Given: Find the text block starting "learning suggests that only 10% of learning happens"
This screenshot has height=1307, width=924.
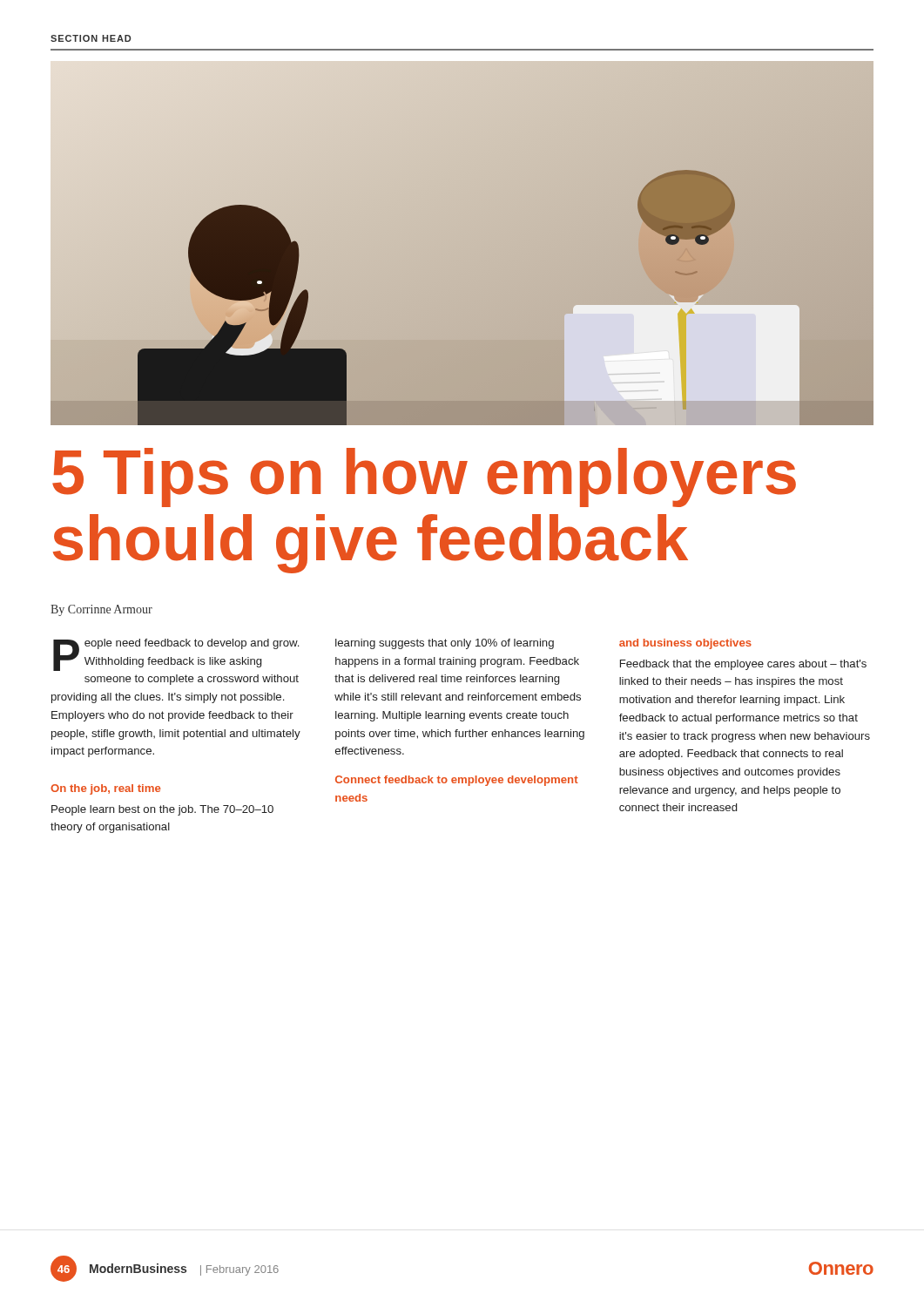Looking at the screenshot, I should tap(462, 721).
